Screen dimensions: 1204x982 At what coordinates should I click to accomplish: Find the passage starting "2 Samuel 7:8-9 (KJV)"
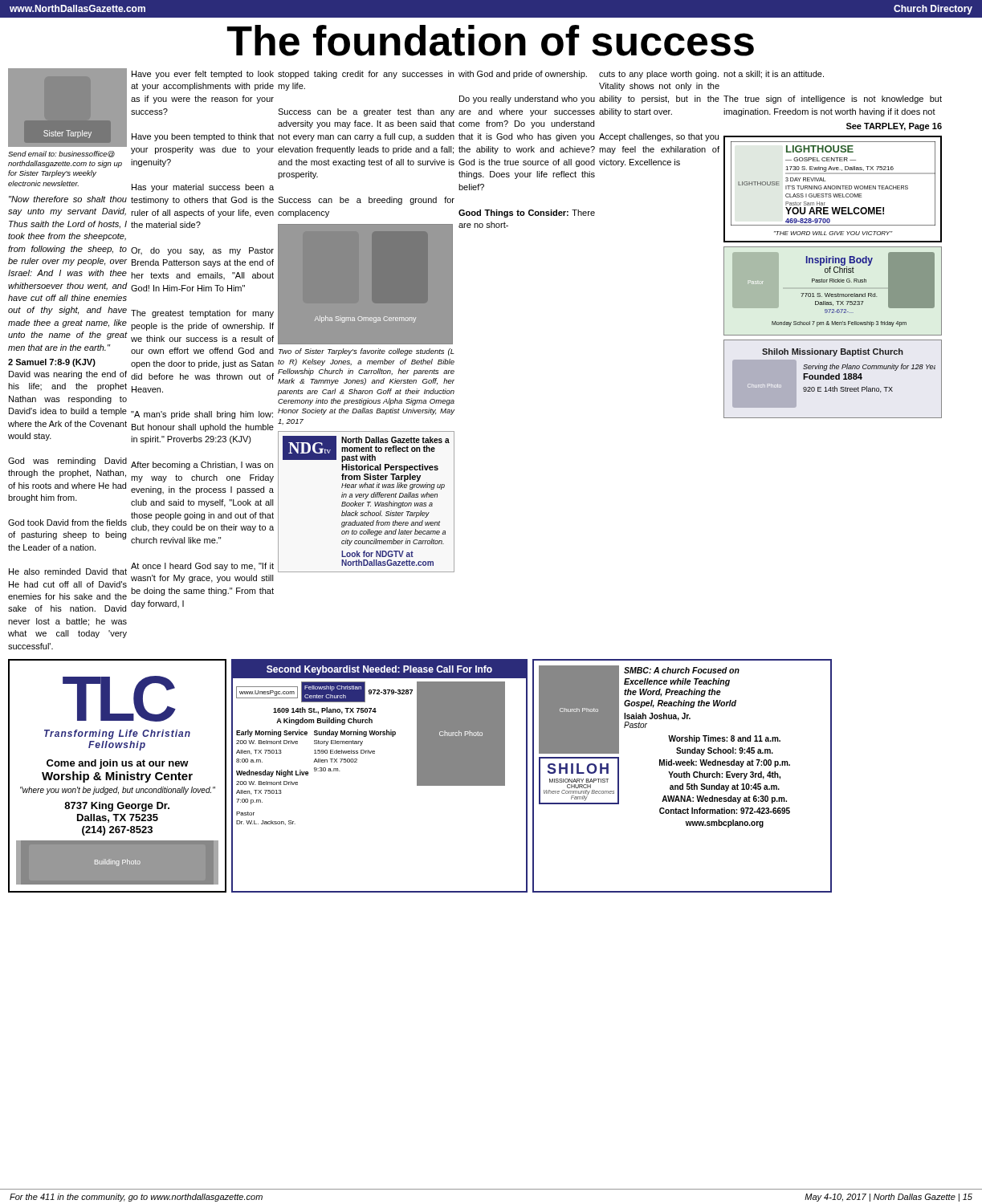(x=52, y=362)
